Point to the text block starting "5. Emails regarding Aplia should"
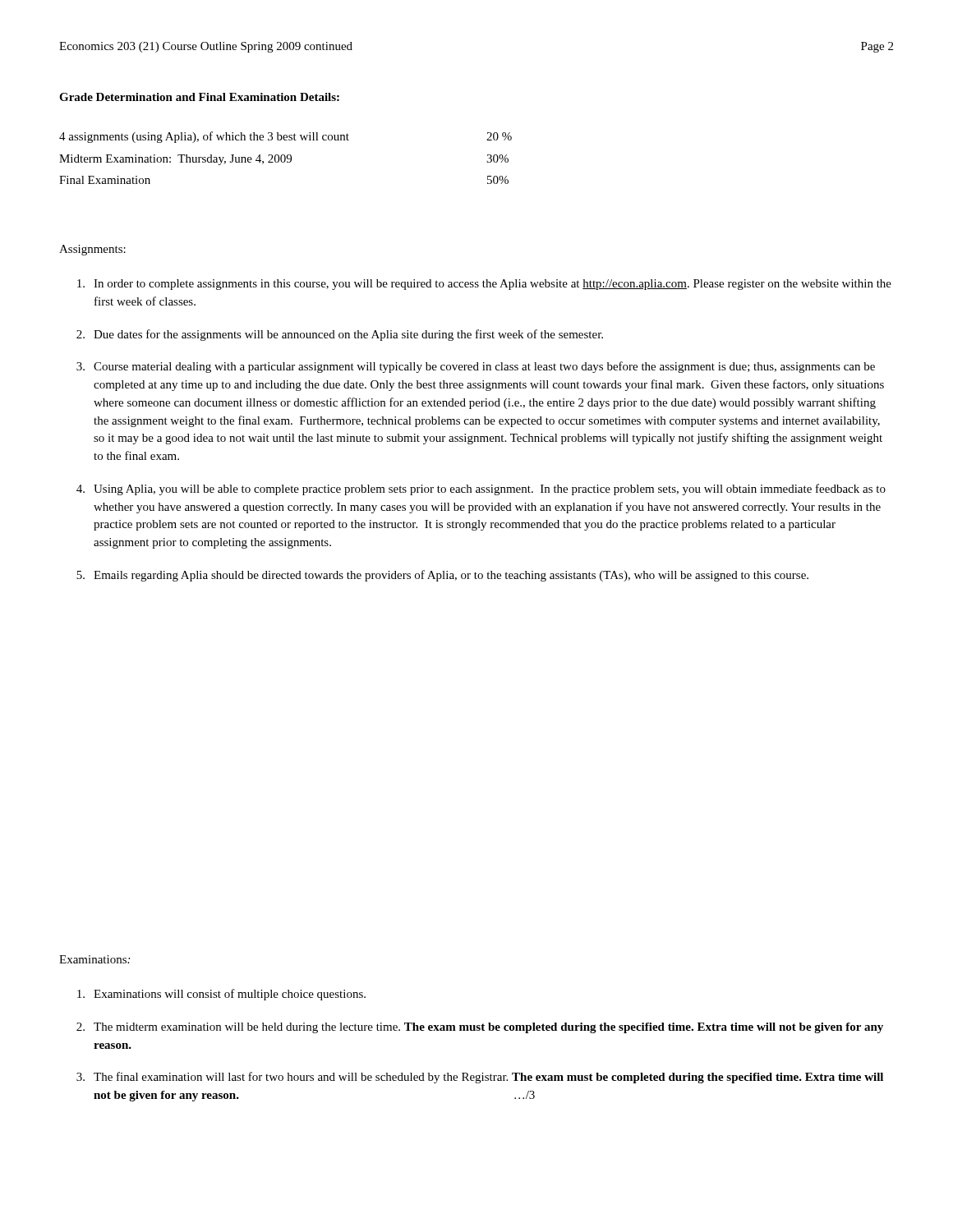953x1232 pixels. [x=476, y=575]
